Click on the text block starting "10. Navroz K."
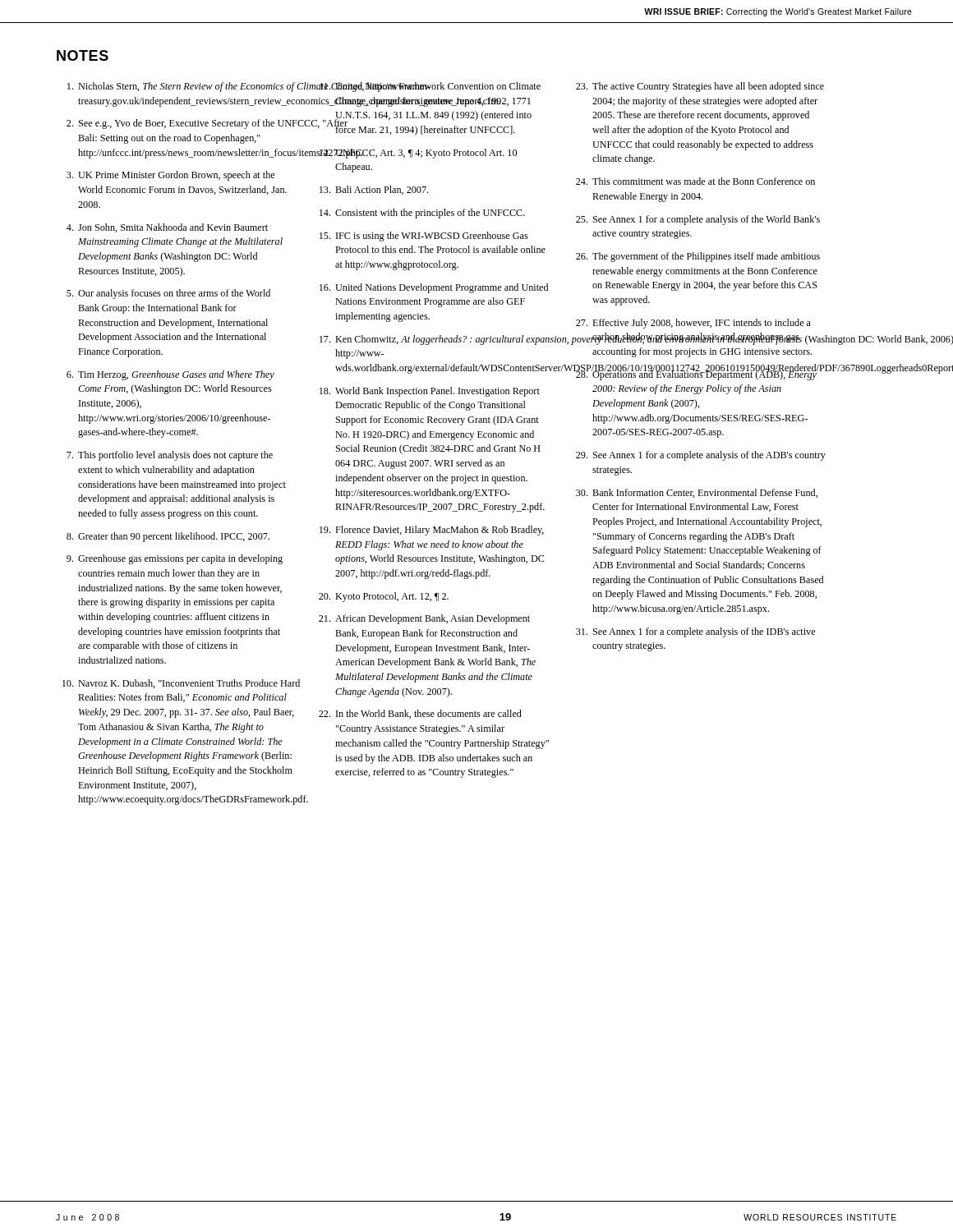The height and width of the screenshot is (1232, 953). (175, 742)
